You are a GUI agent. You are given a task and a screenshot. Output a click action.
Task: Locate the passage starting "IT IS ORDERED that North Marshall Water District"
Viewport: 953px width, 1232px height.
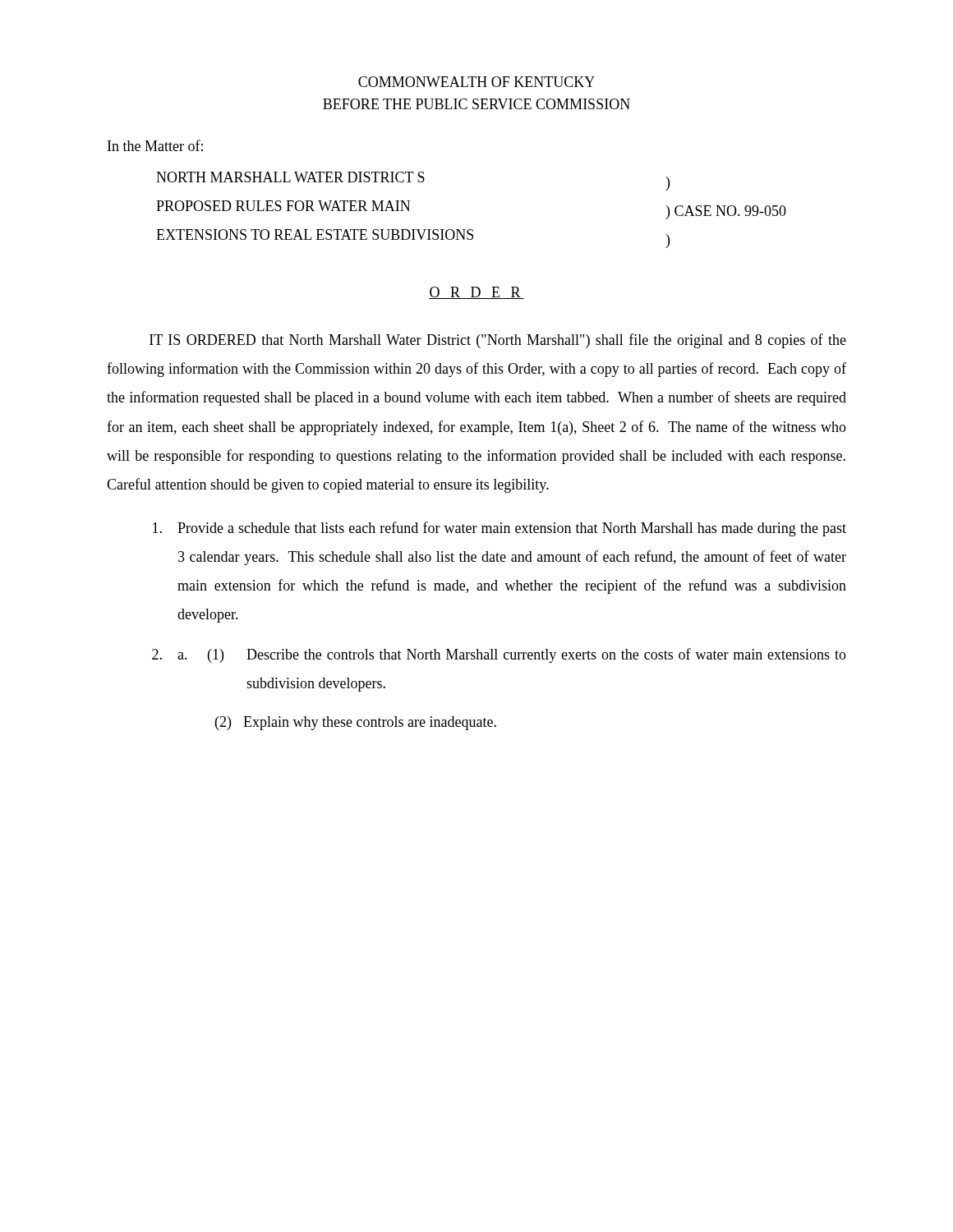476,412
